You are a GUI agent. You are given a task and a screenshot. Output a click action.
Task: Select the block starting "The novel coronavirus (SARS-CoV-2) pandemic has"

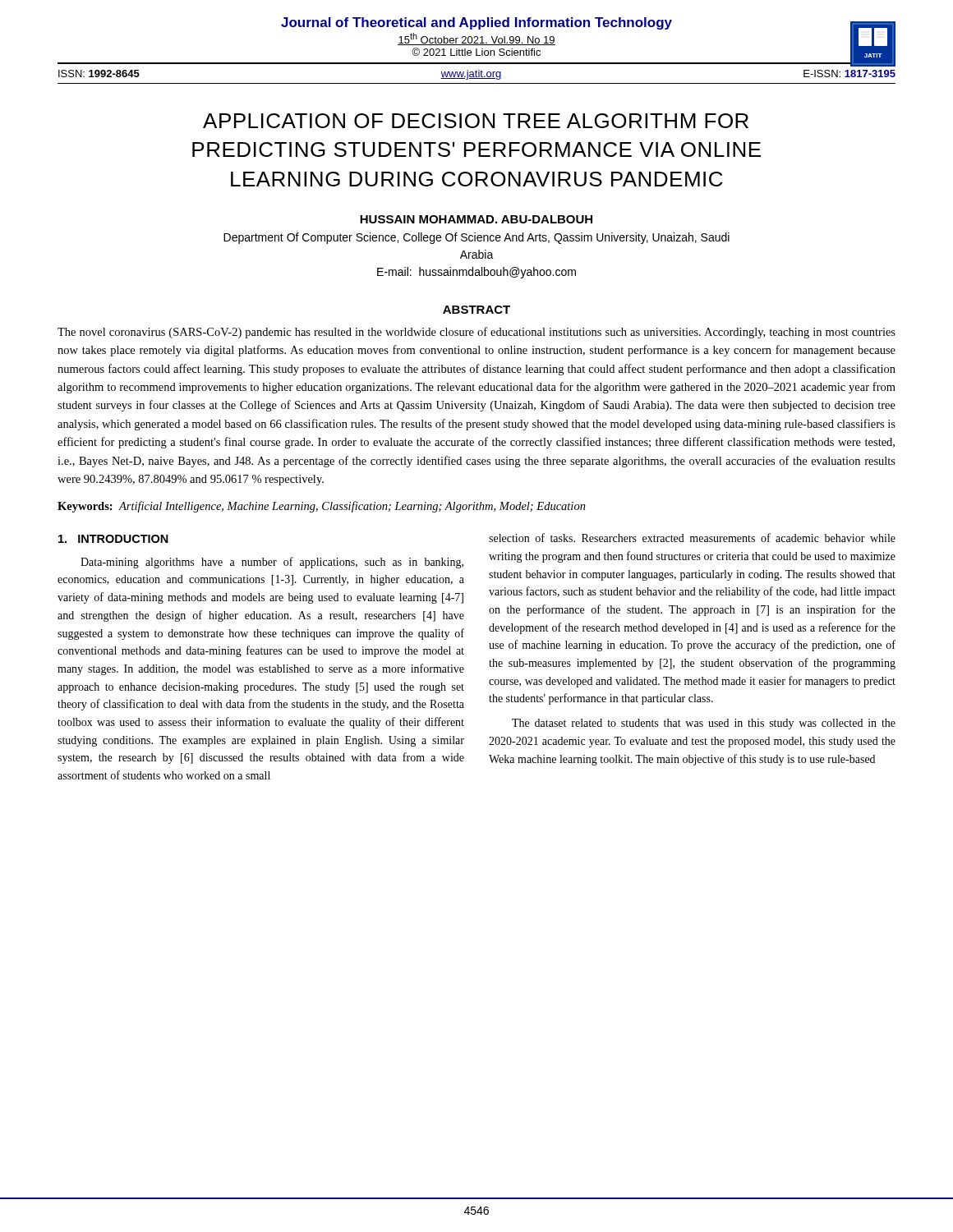coord(476,405)
